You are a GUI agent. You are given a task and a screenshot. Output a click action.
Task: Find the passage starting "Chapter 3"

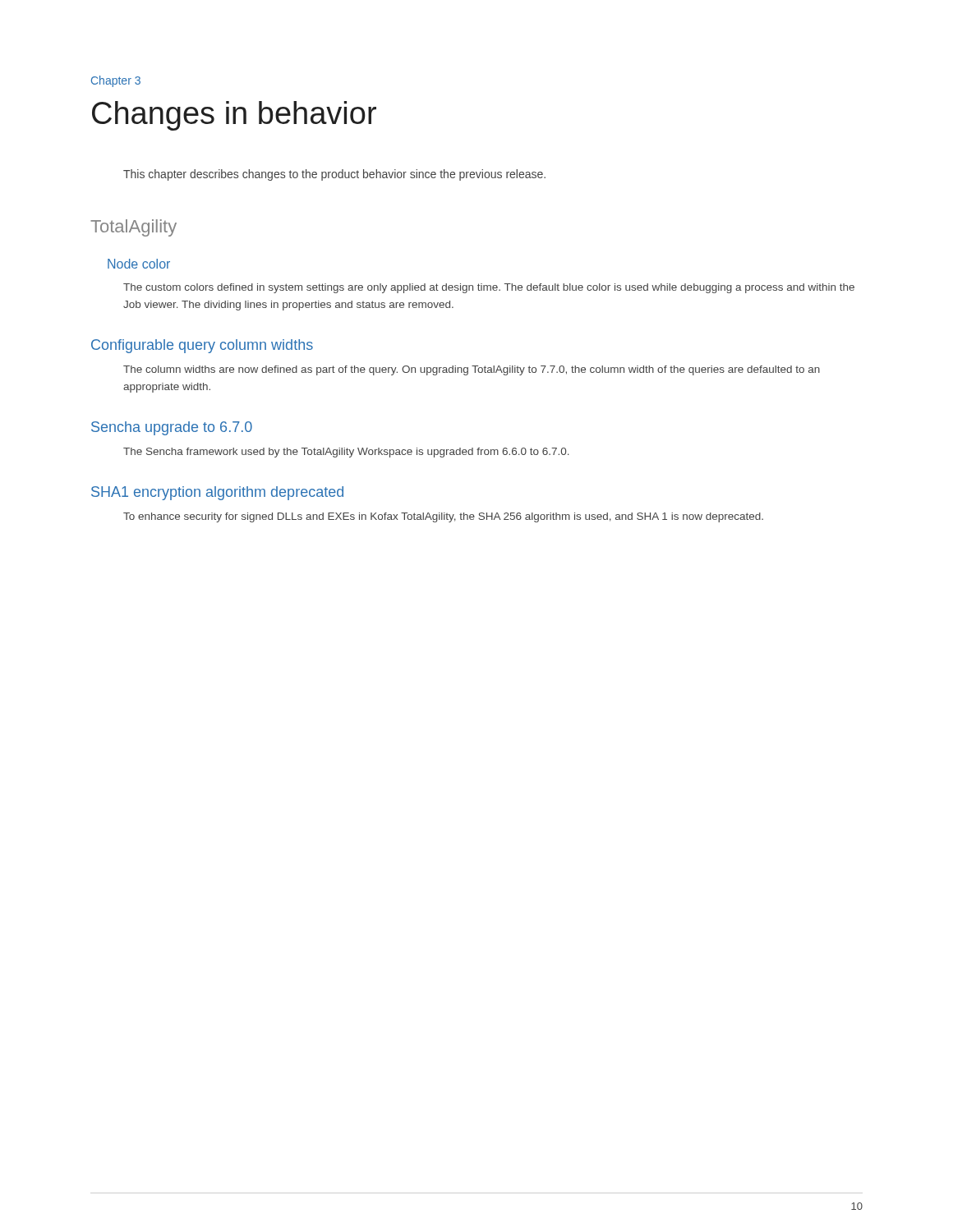[x=116, y=81]
